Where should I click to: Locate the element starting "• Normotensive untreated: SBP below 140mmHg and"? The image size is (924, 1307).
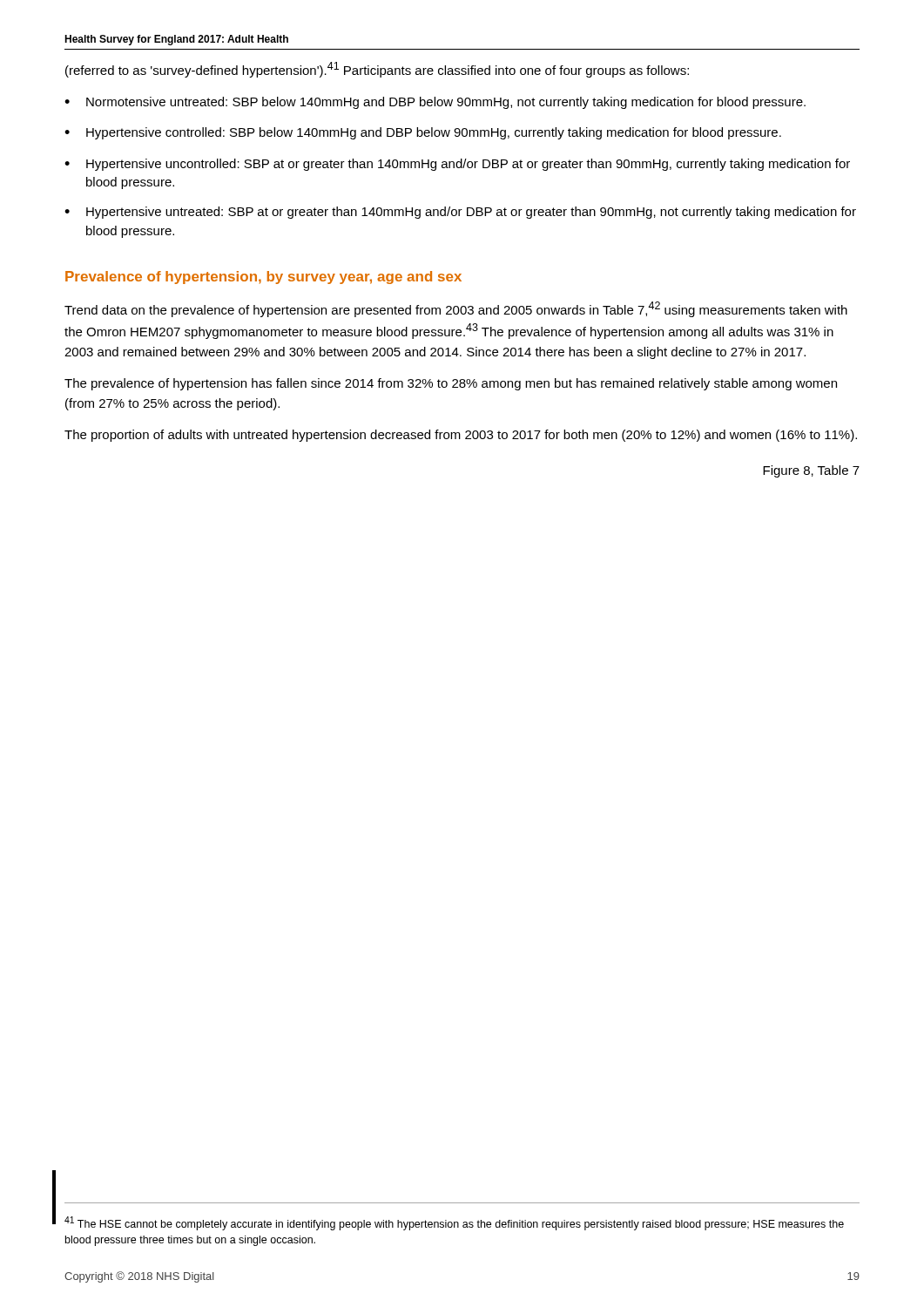pyautogui.click(x=462, y=102)
